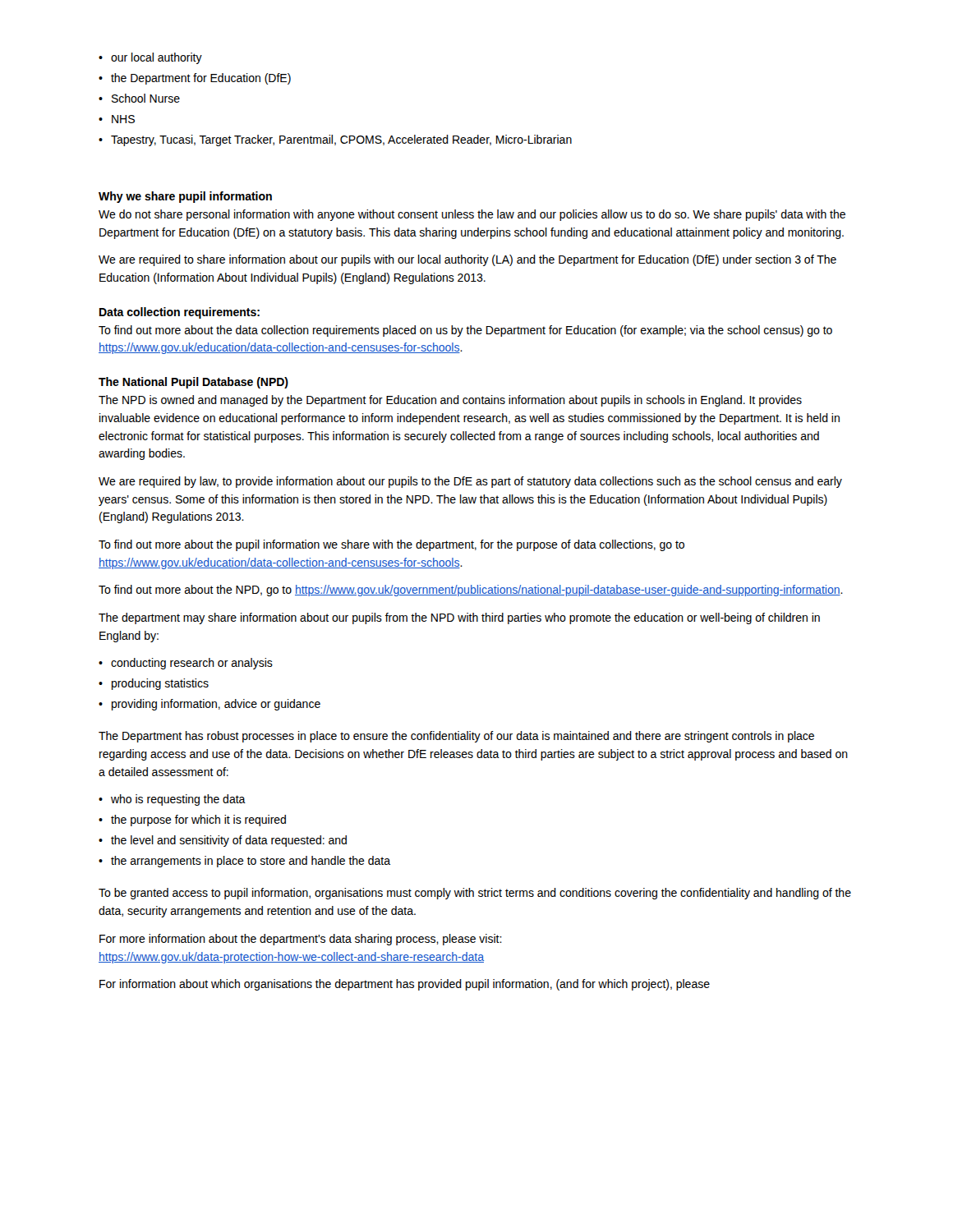Where does it say "The National Pupil Database (NPD)"?
The width and height of the screenshot is (953, 1232).
[193, 382]
